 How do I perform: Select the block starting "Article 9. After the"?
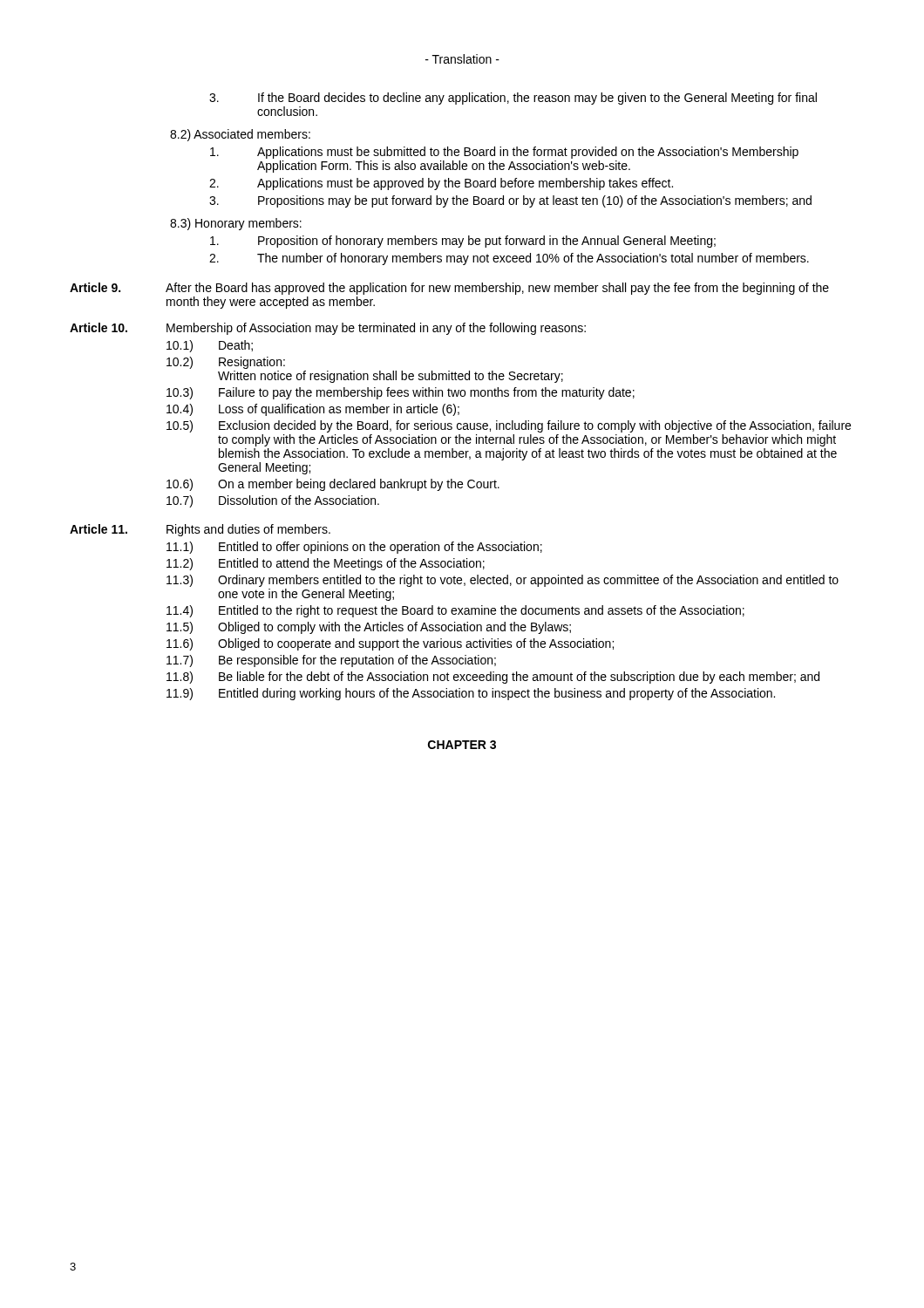pyautogui.click(x=462, y=295)
